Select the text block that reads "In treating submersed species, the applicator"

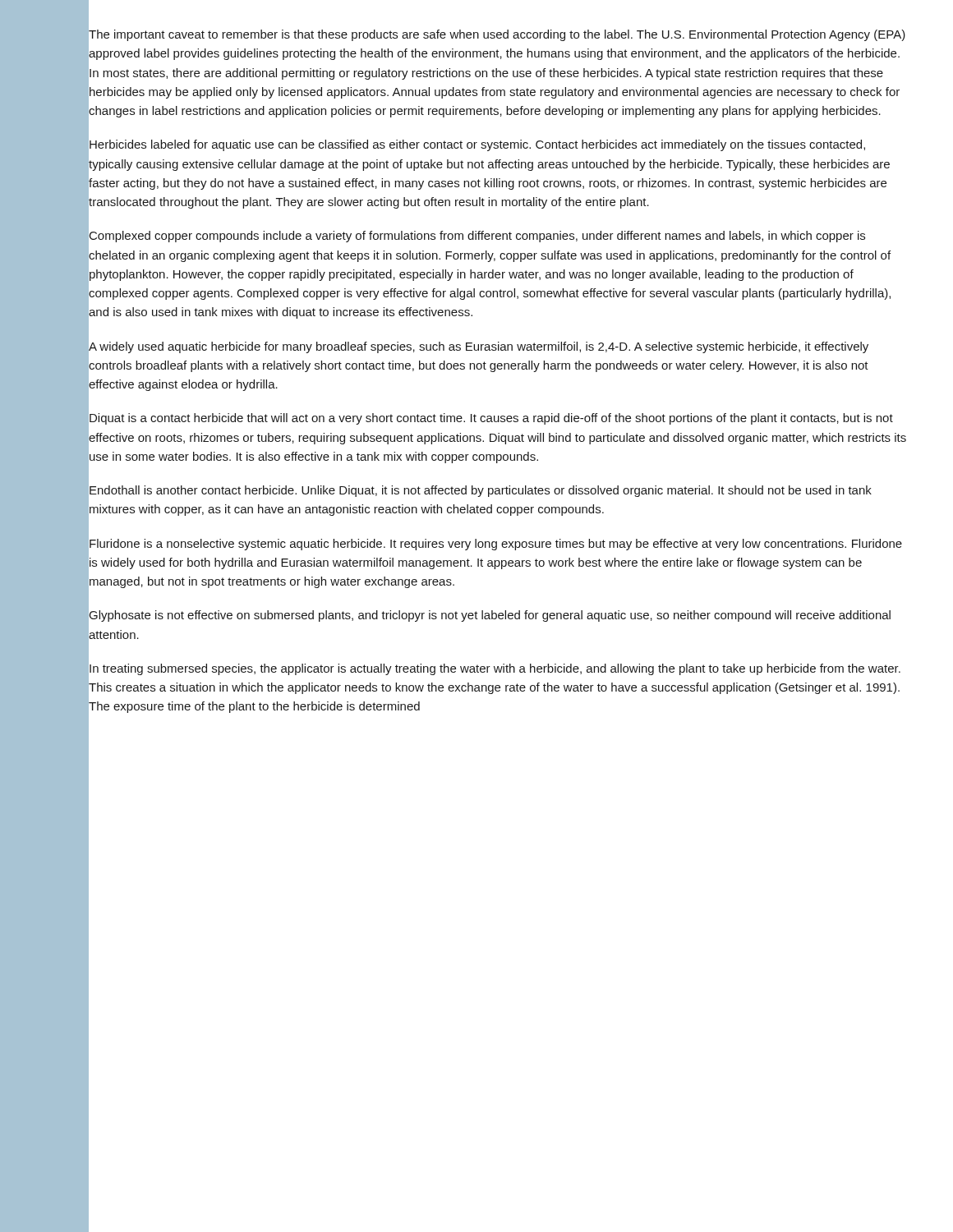(x=495, y=687)
